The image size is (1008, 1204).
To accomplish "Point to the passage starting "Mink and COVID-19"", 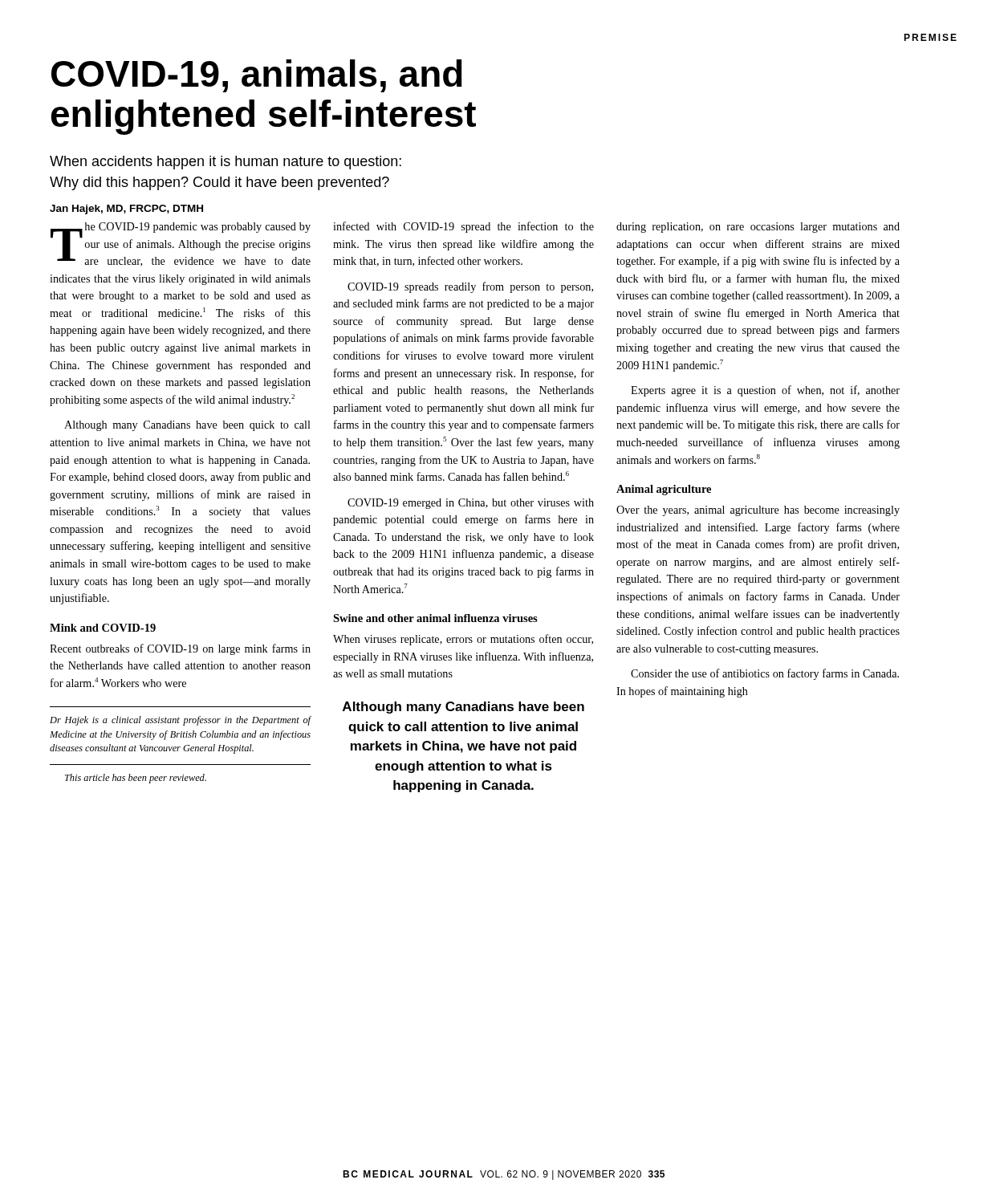I will (103, 627).
